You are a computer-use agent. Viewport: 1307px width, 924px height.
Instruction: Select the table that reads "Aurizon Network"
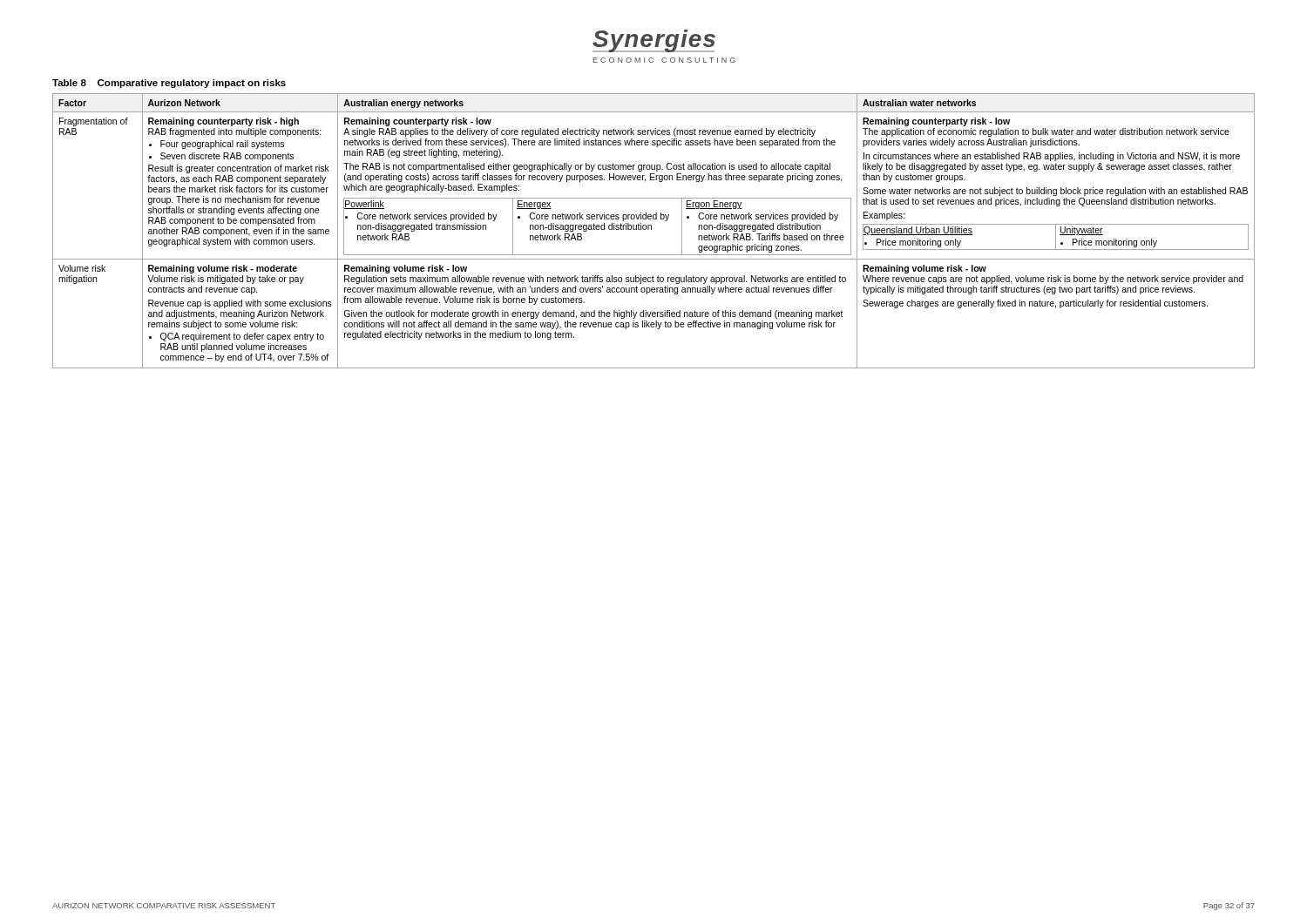click(x=654, y=231)
